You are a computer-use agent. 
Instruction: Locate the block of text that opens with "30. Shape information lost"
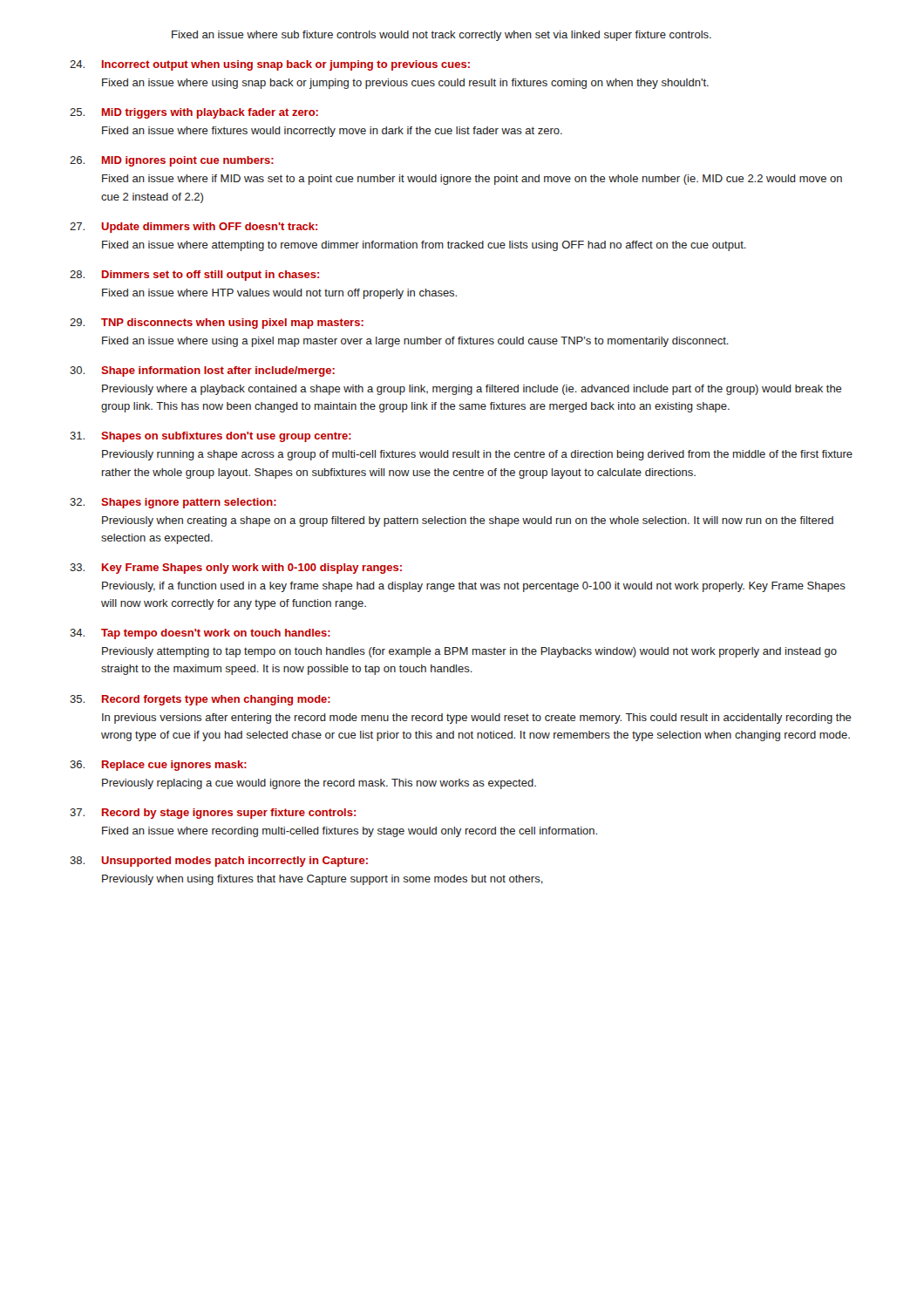tap(462, 390)
